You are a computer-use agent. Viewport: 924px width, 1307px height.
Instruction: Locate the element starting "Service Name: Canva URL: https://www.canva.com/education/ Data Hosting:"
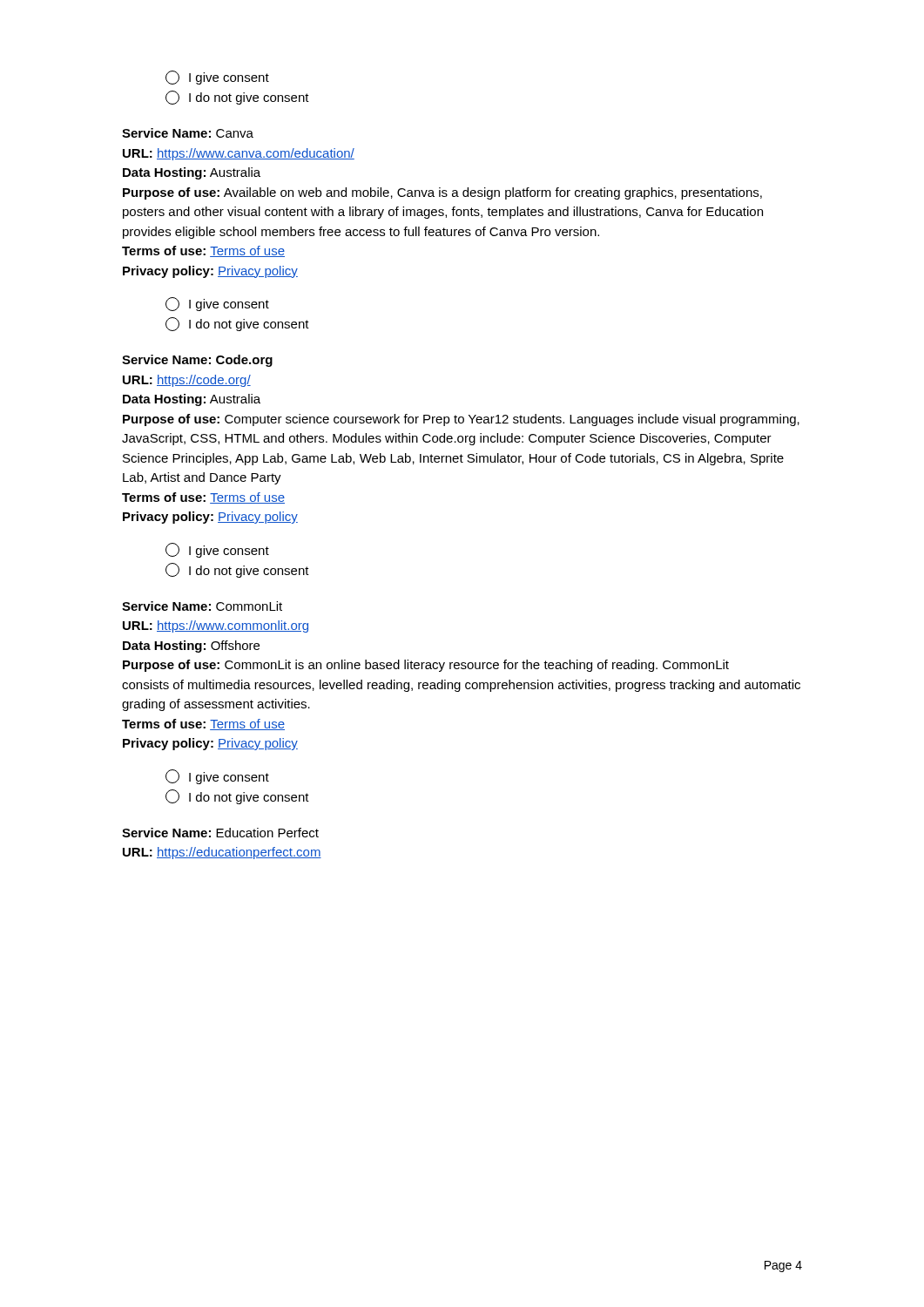462,202
